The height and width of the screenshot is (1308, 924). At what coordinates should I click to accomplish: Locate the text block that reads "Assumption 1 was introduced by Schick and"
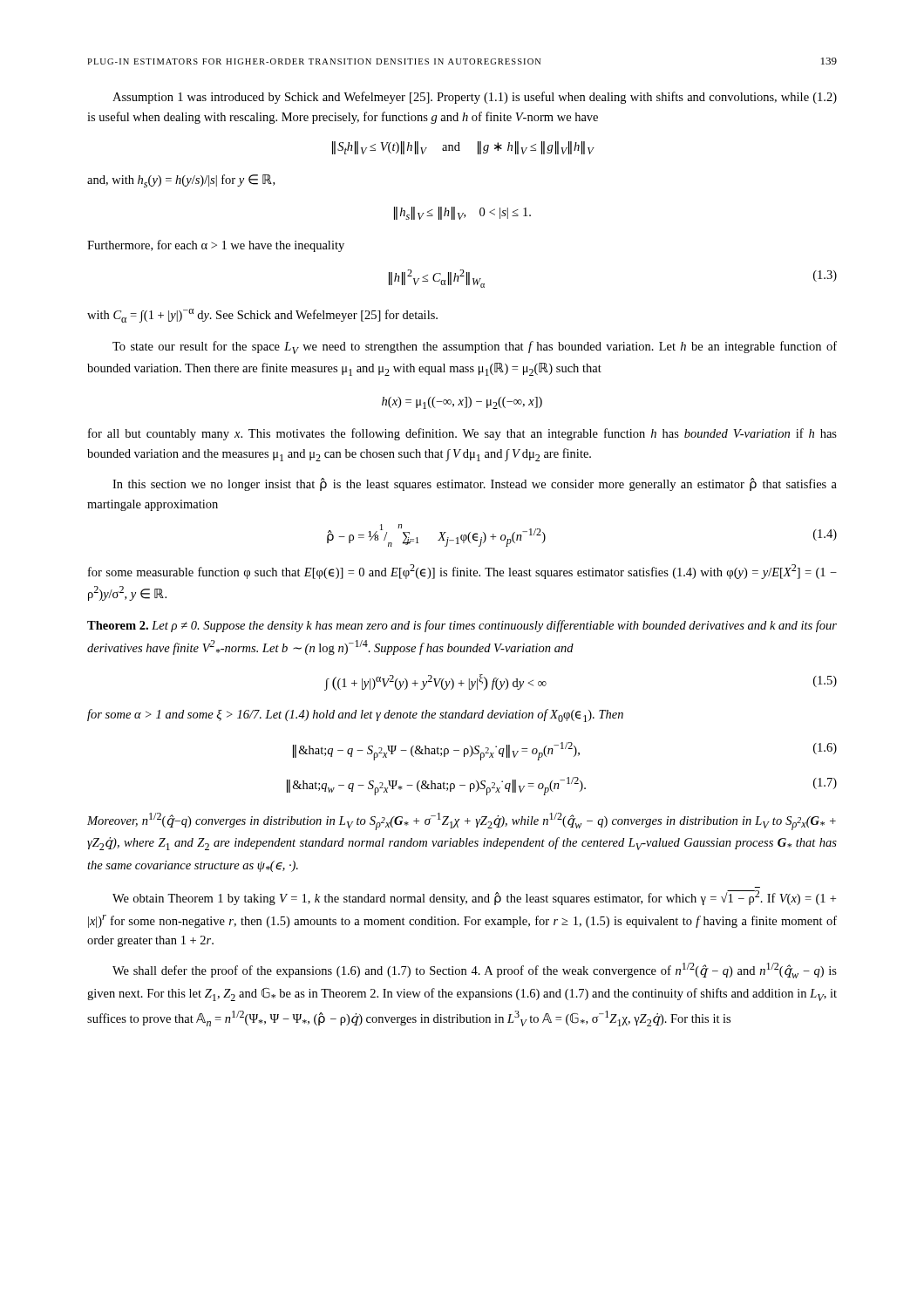pyautogui.click(x=462, y=107)
